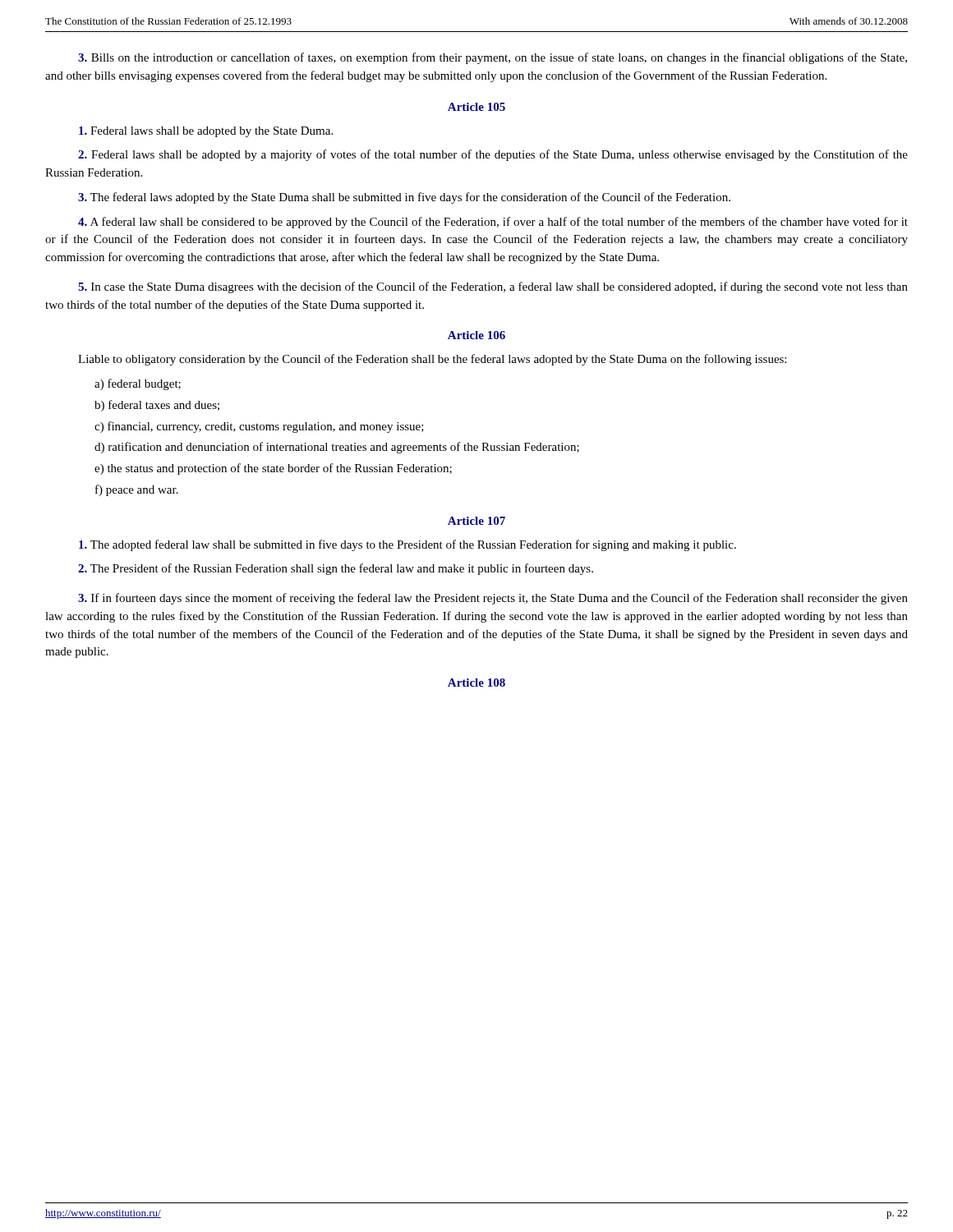
Task: Point to the block beginning "The President of the Russian Federation shall"
Action: (476, 569)
